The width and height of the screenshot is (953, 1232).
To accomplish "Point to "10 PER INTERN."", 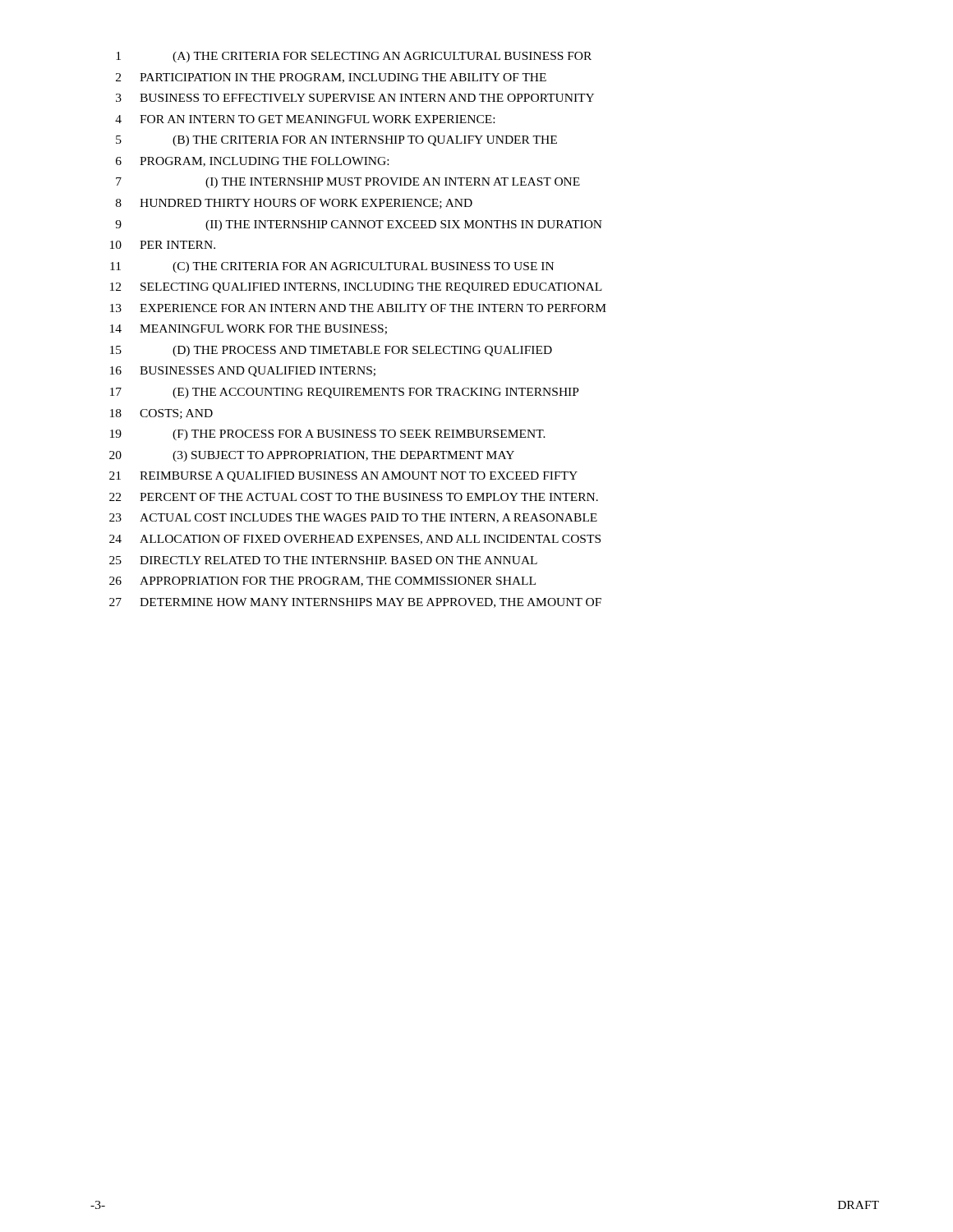I will (x=163, y=245).
